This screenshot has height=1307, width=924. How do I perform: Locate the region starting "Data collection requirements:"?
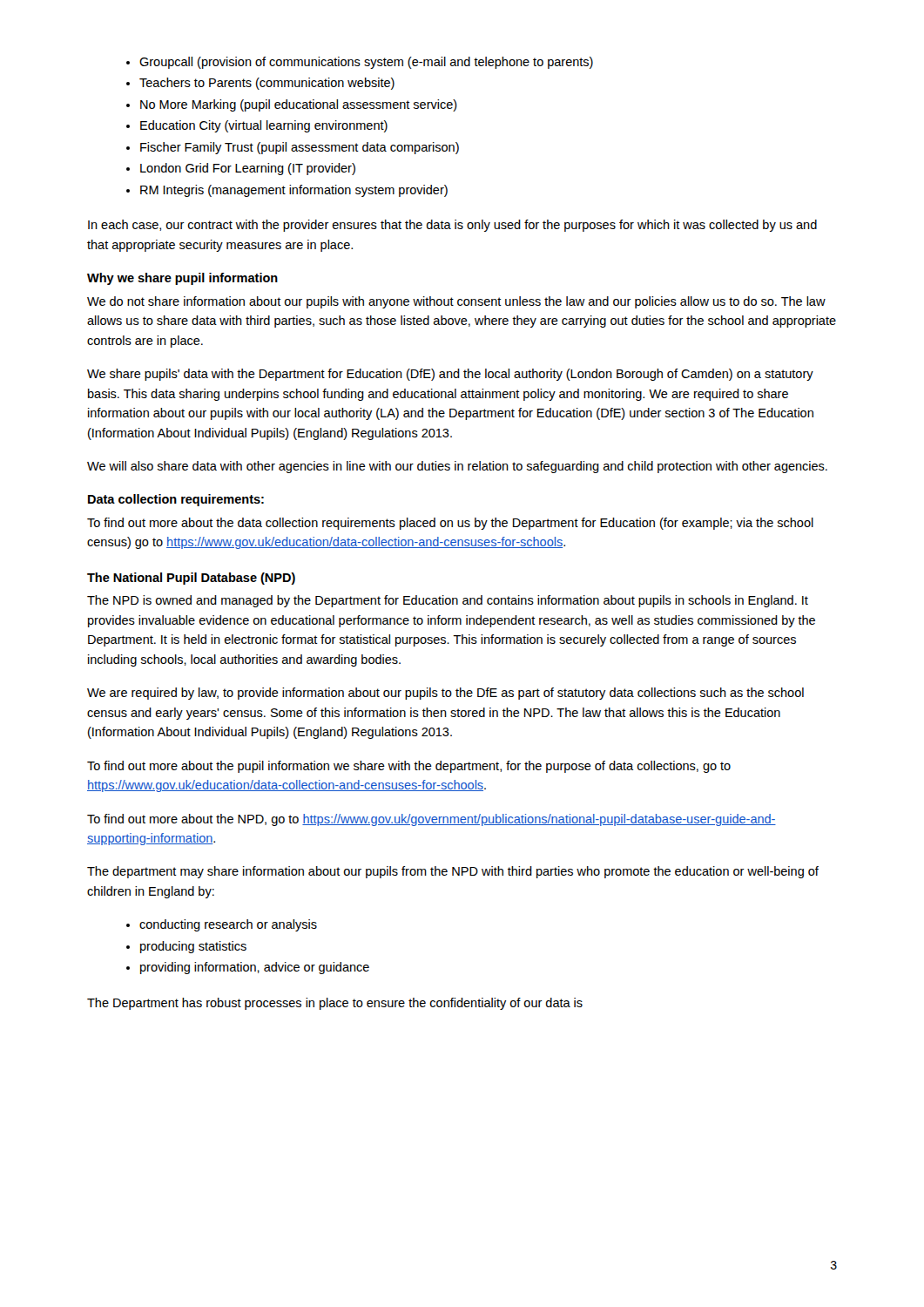176,500
